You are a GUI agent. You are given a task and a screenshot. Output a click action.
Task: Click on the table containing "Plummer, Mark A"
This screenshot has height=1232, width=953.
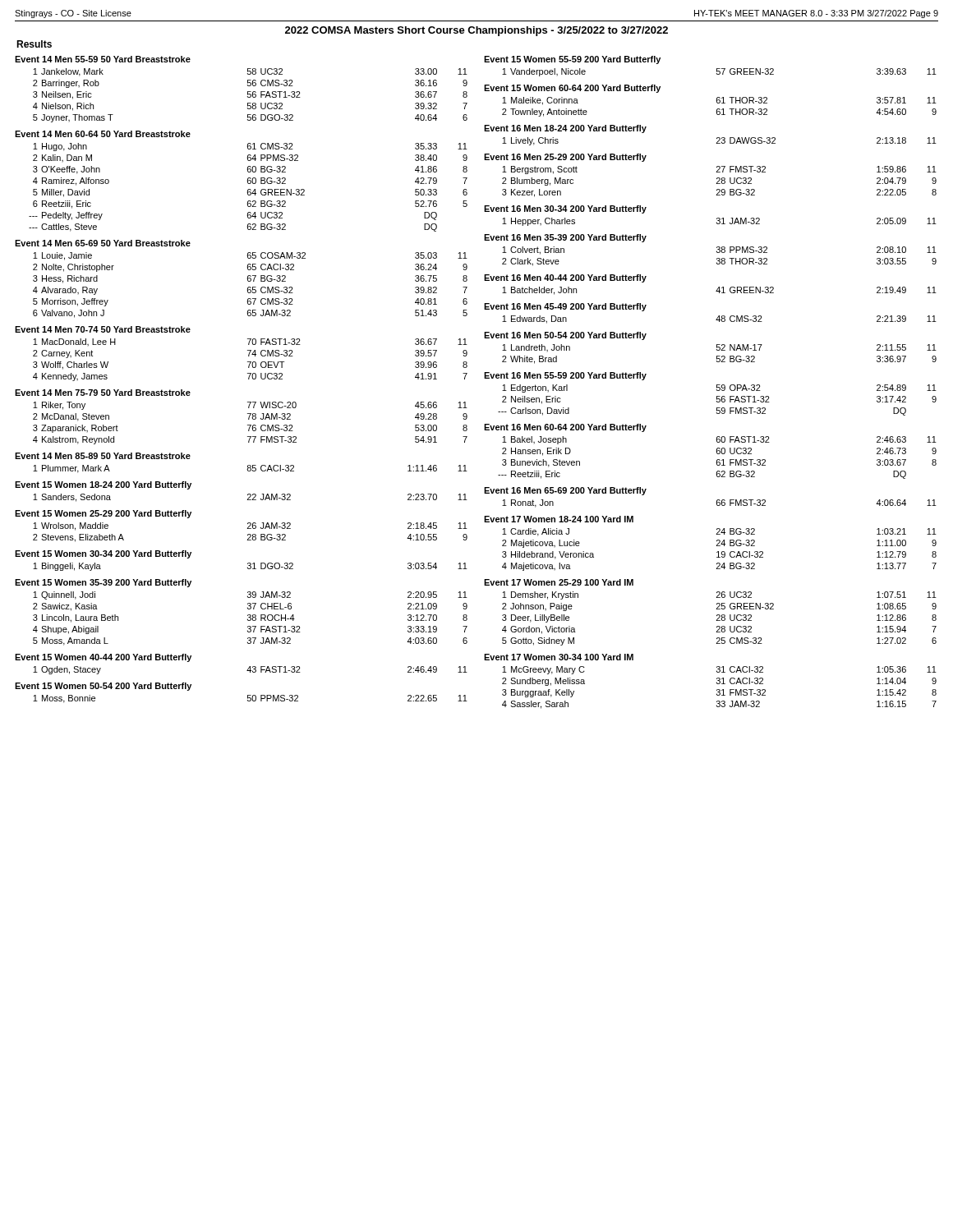[x=242, y=462]
